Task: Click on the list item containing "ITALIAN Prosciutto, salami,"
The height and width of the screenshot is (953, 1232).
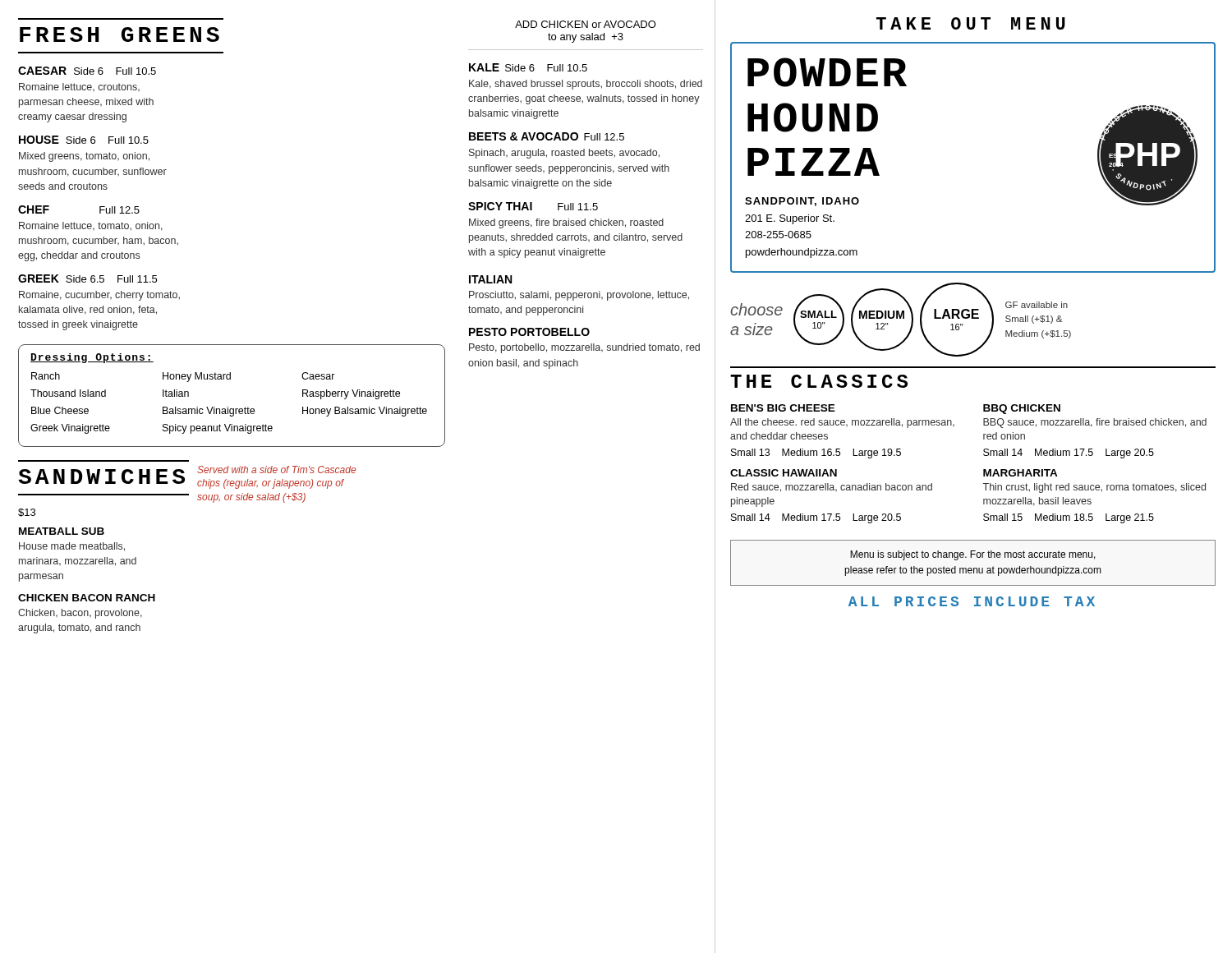Action: [586, 295]
